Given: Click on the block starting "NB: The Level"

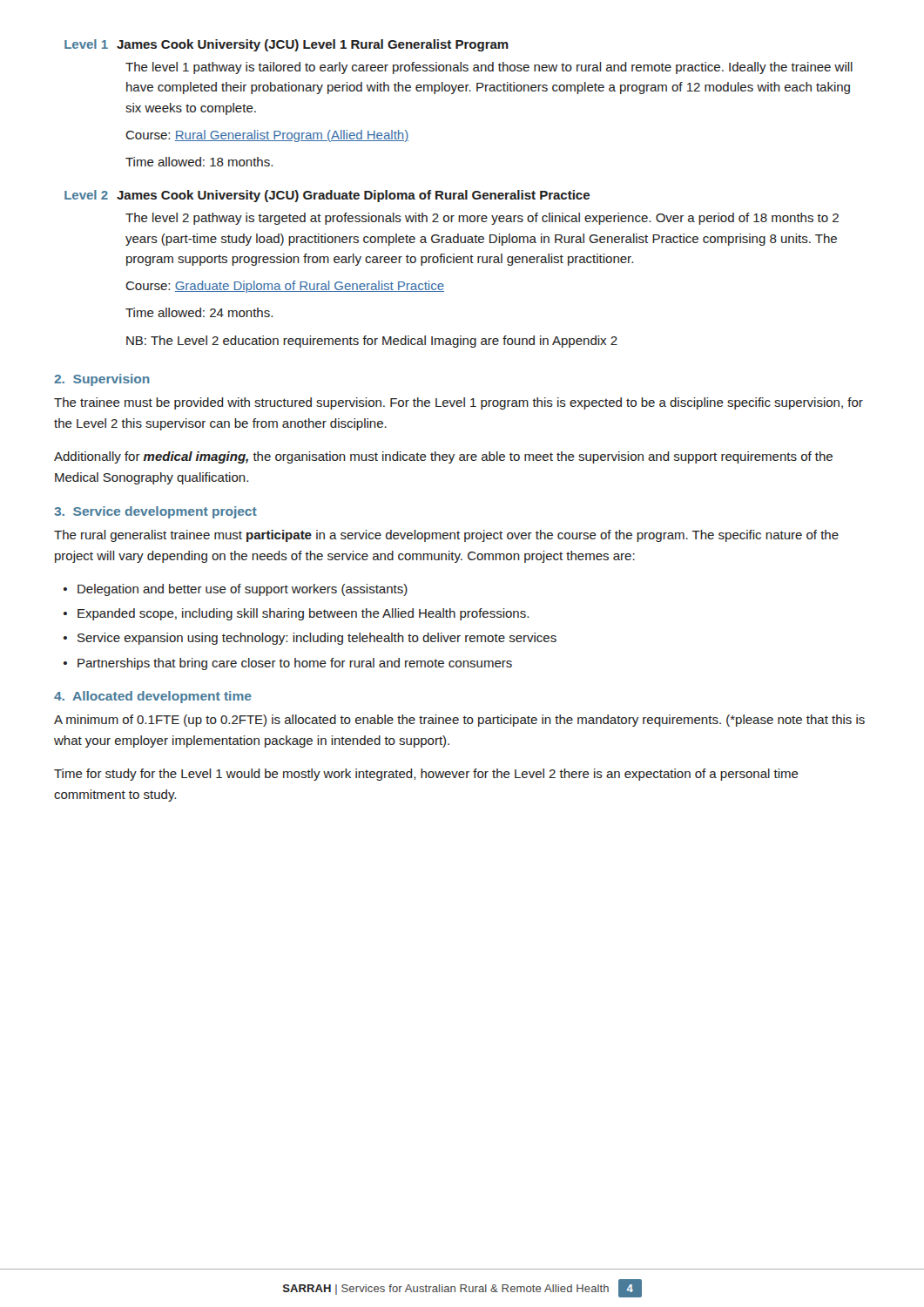Looking at the screenshot, I should (x=498, y=340).
